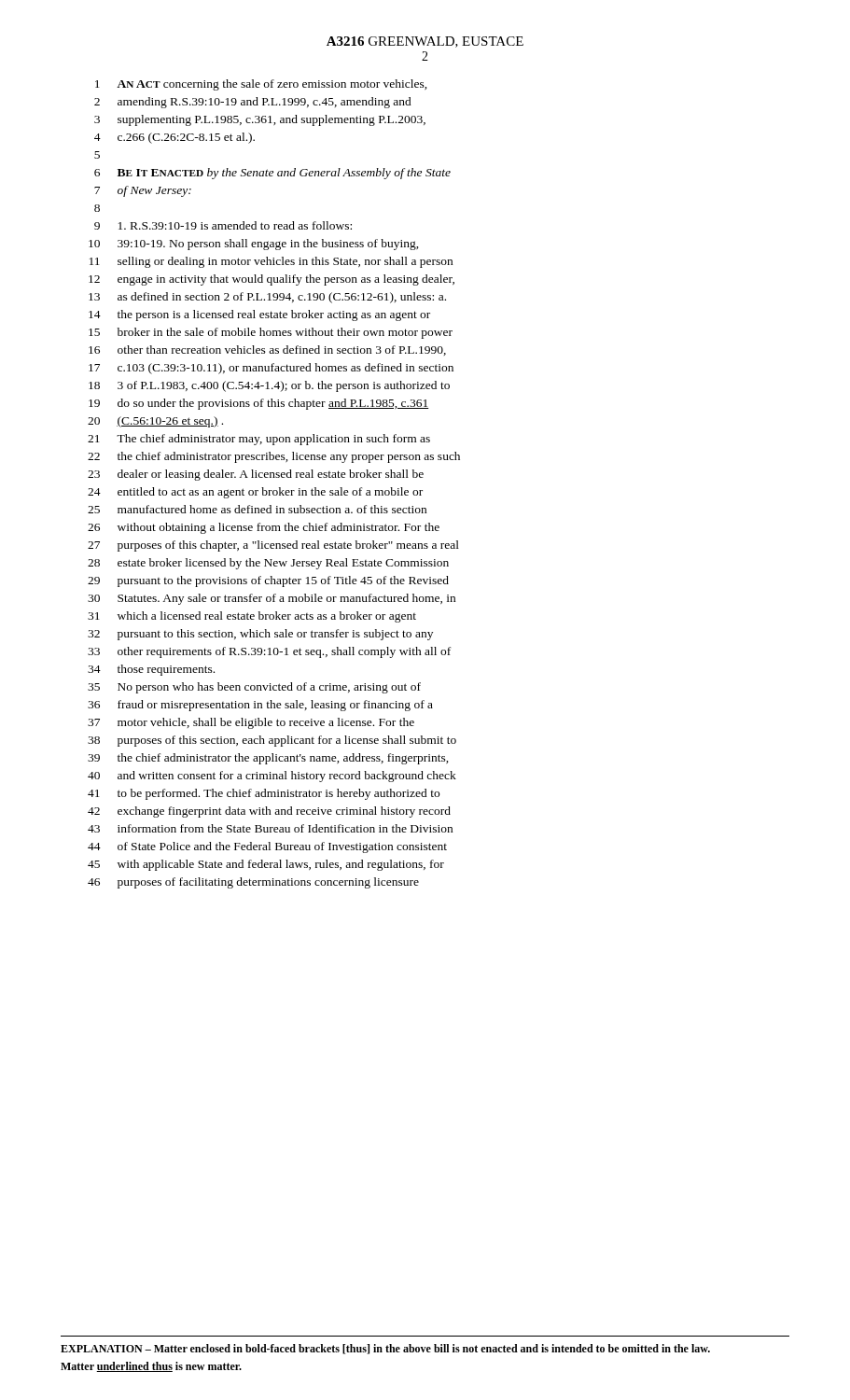The width and height of the screenshot is (850, 1400).
Task: Select the text block starting "6 BE IT ENACTED by"
Action: [272, 174]
